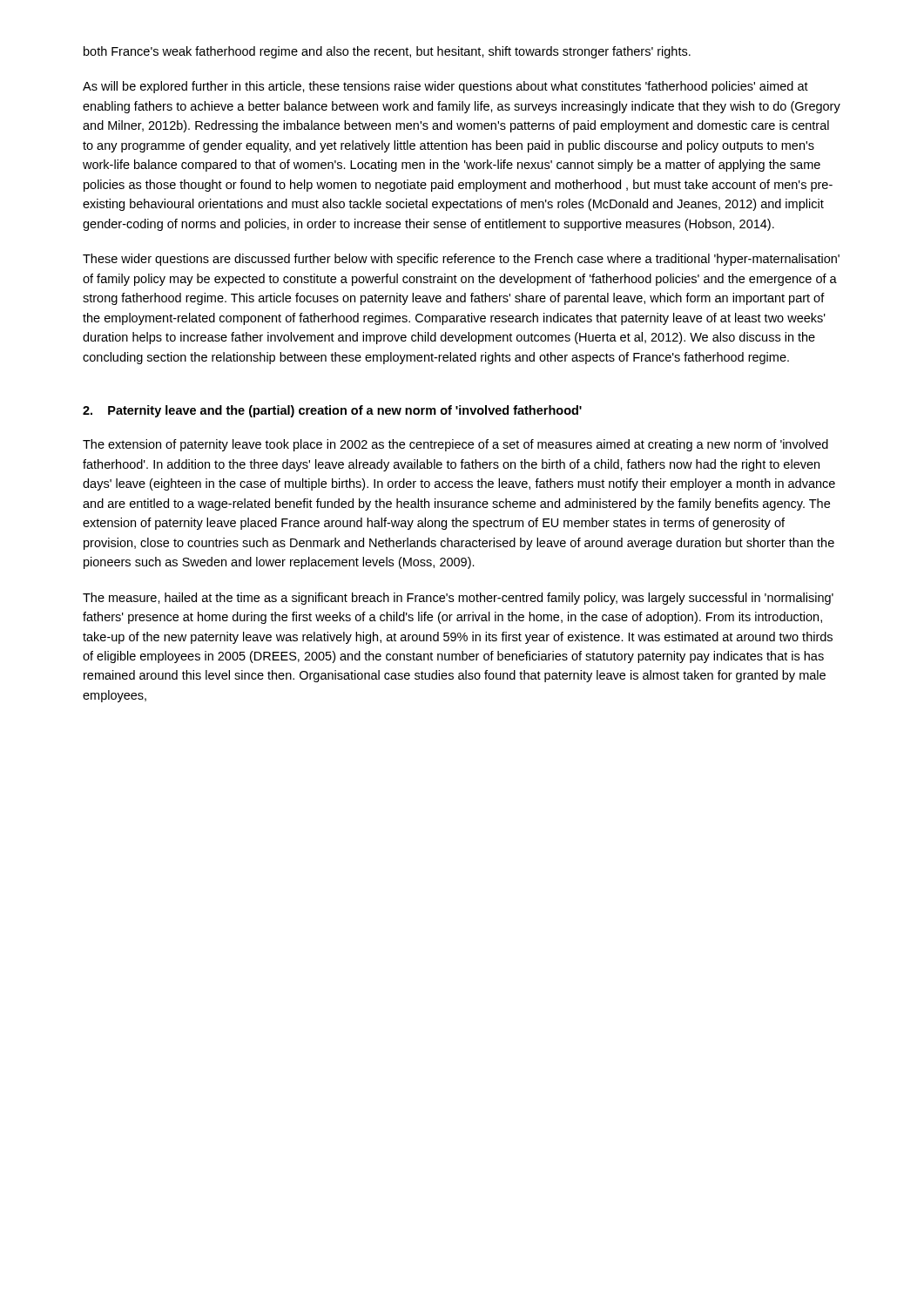Point to the element starting "2. Paternity leave and the (partial) creation"
924x1307 pixels.
point(332,410)
